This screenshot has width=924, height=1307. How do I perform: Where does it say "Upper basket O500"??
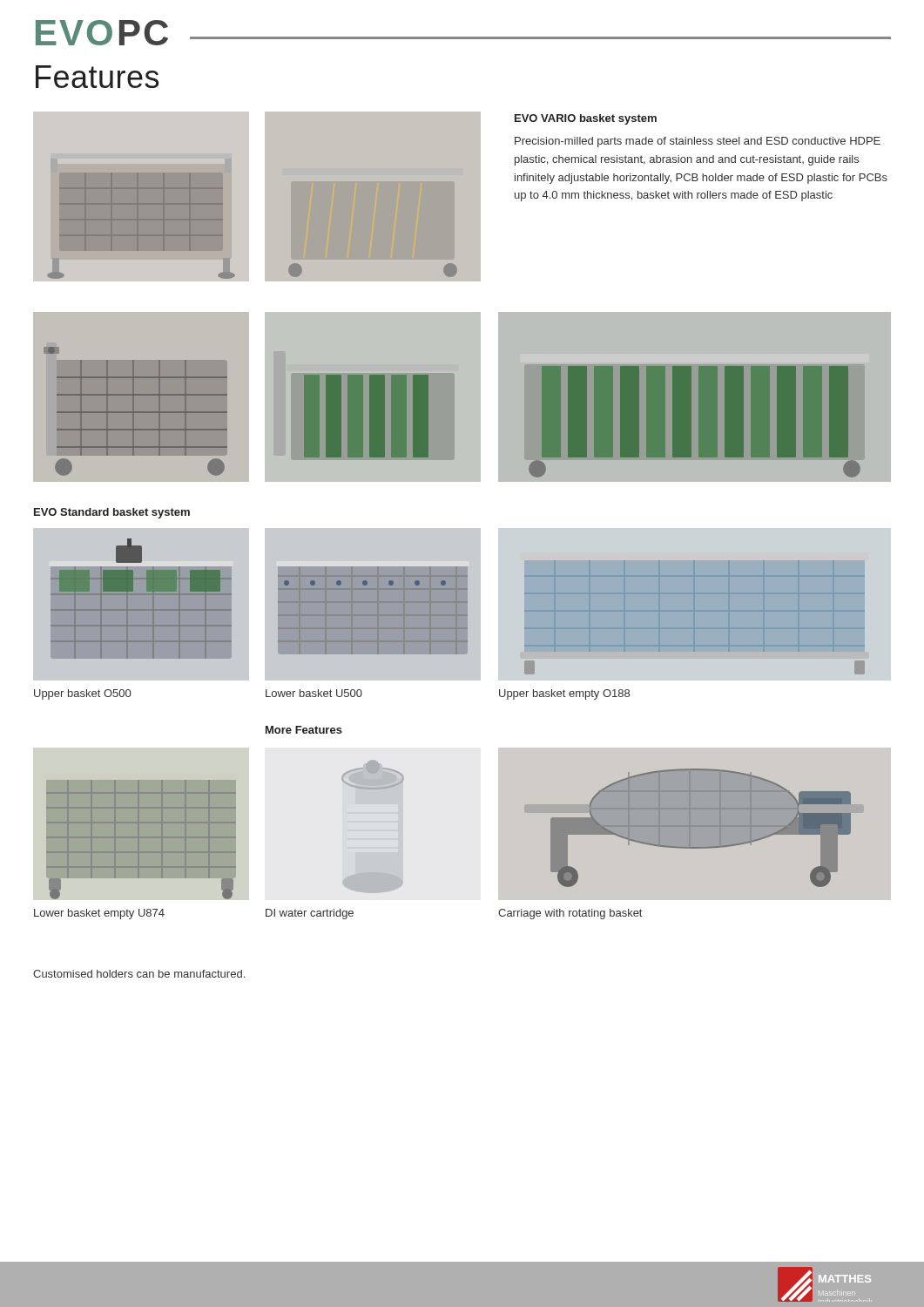[82, 693]
